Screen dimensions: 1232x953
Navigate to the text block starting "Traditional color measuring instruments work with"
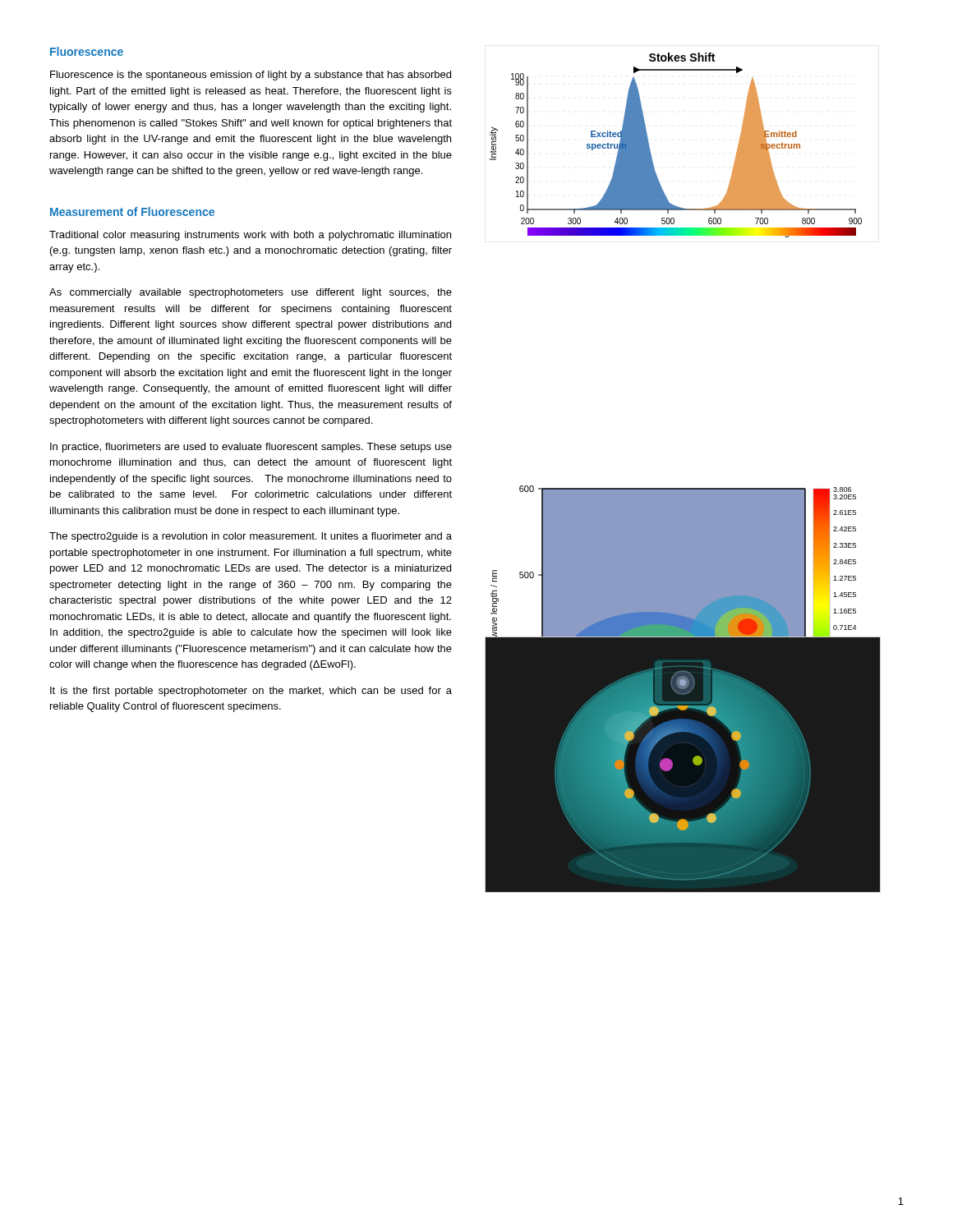coord(251,250)
